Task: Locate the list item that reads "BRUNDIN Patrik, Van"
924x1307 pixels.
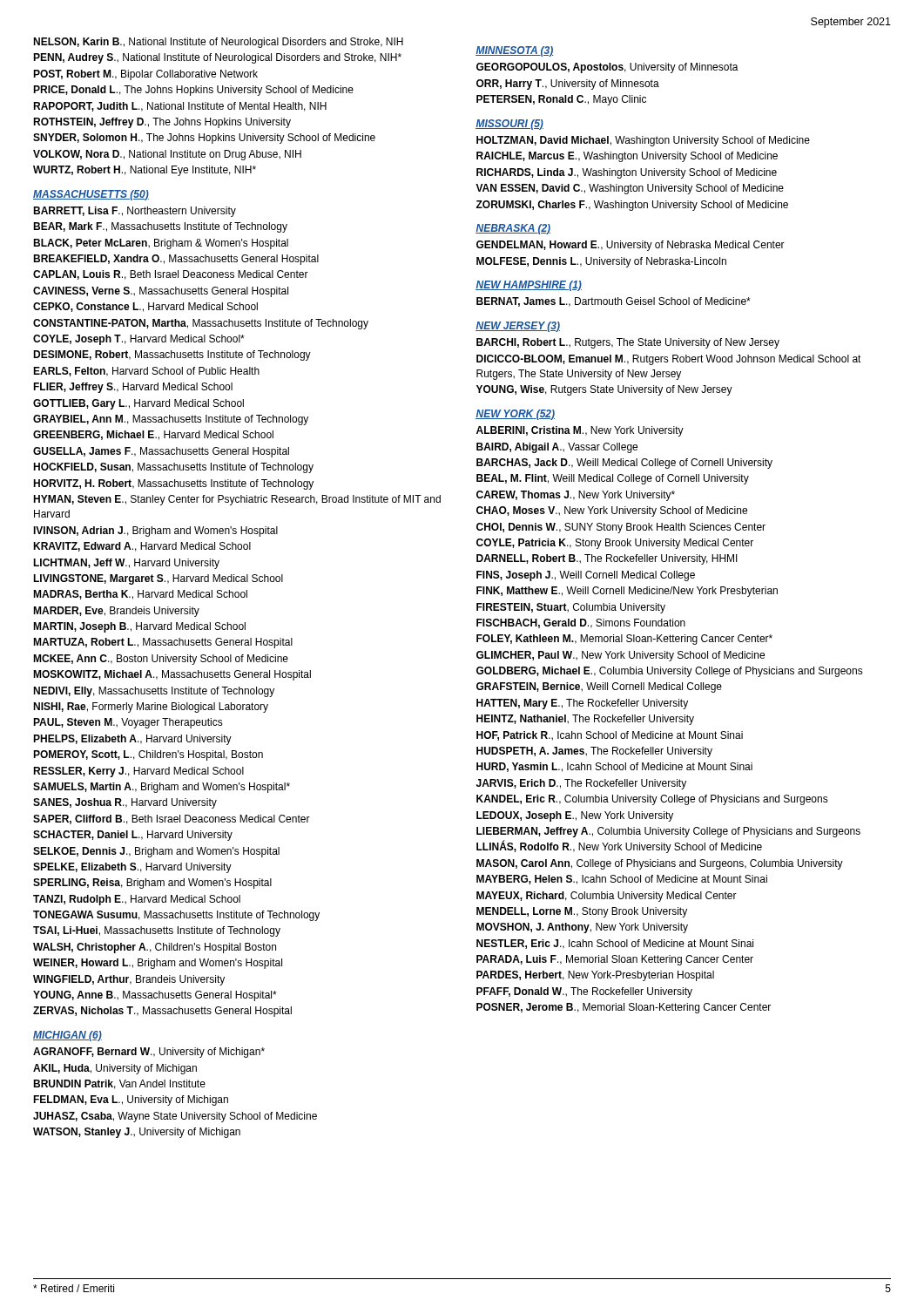Action: point(119,1084)
